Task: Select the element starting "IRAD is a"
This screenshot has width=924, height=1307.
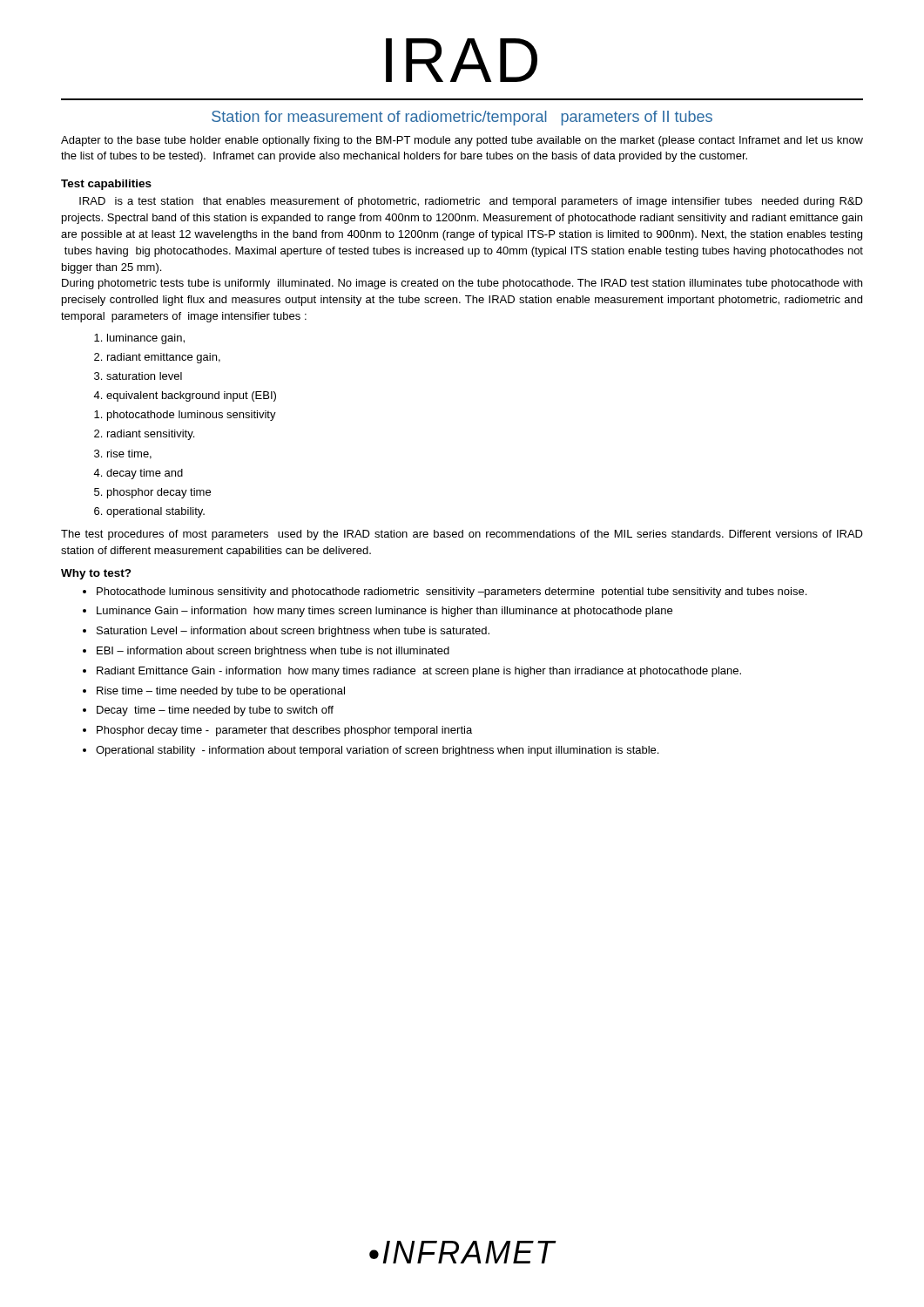Action: coord(462,234)
